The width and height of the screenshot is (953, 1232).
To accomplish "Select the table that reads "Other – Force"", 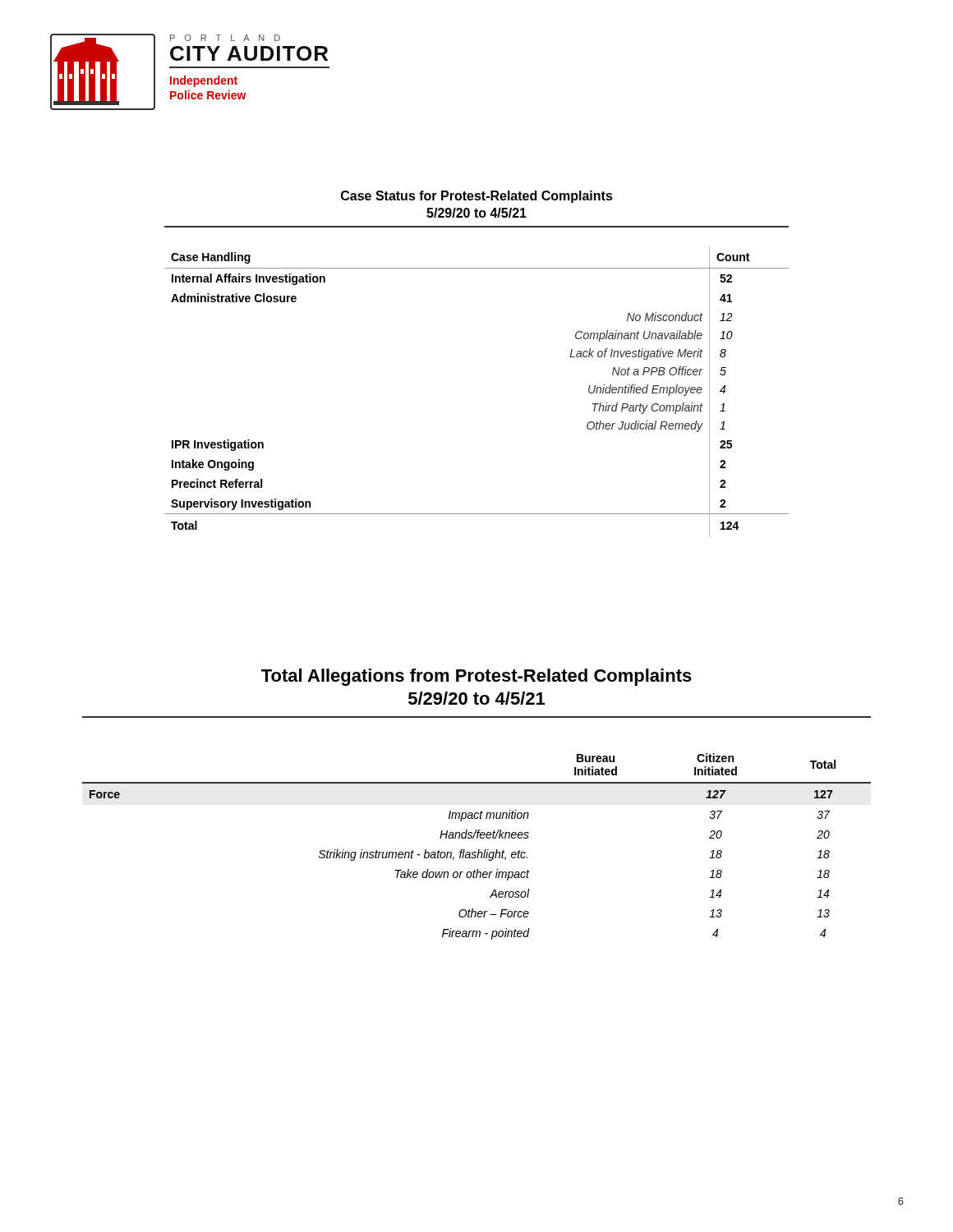I will click(476, 845).
